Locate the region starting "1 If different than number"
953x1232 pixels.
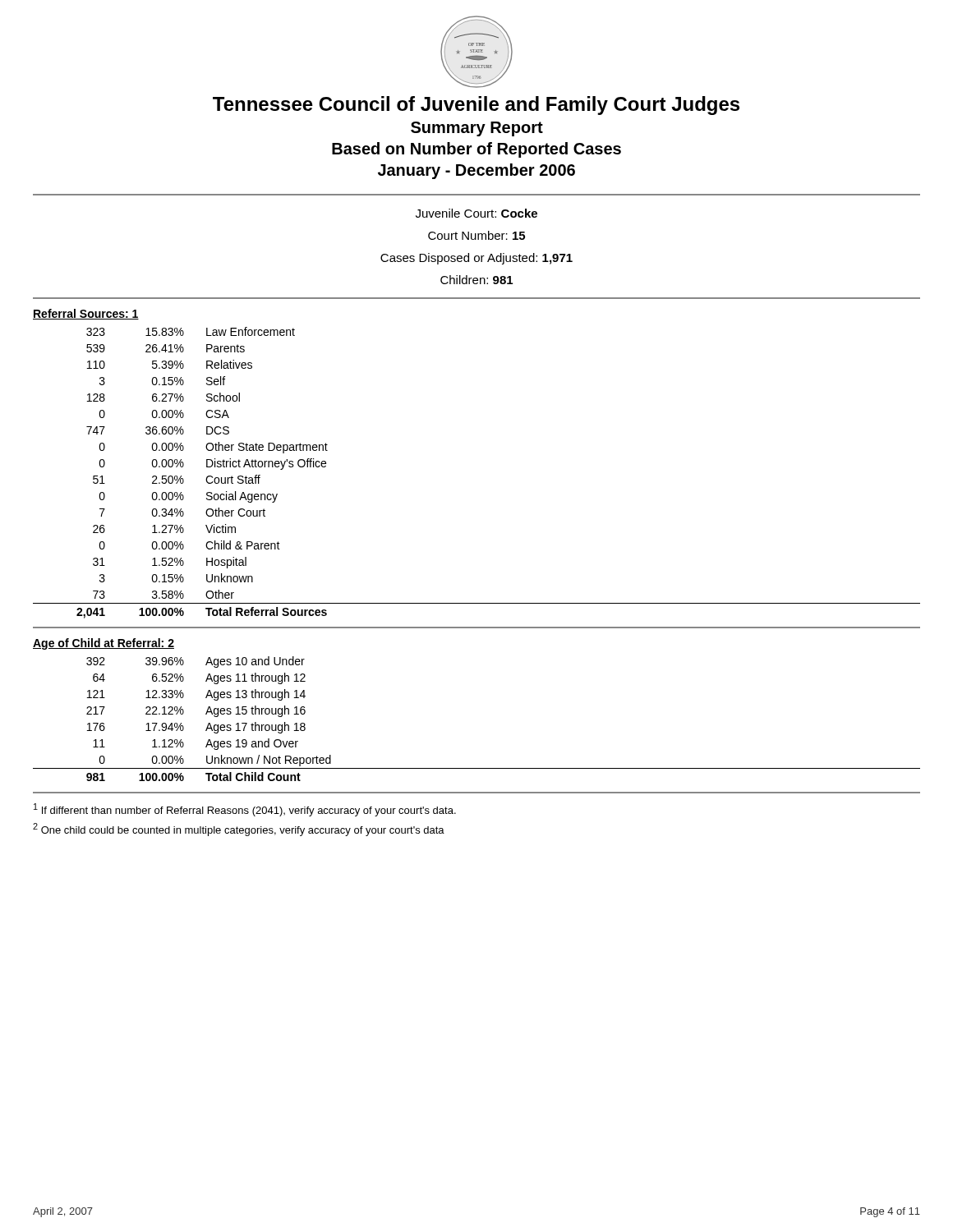(x=245, y=809)
